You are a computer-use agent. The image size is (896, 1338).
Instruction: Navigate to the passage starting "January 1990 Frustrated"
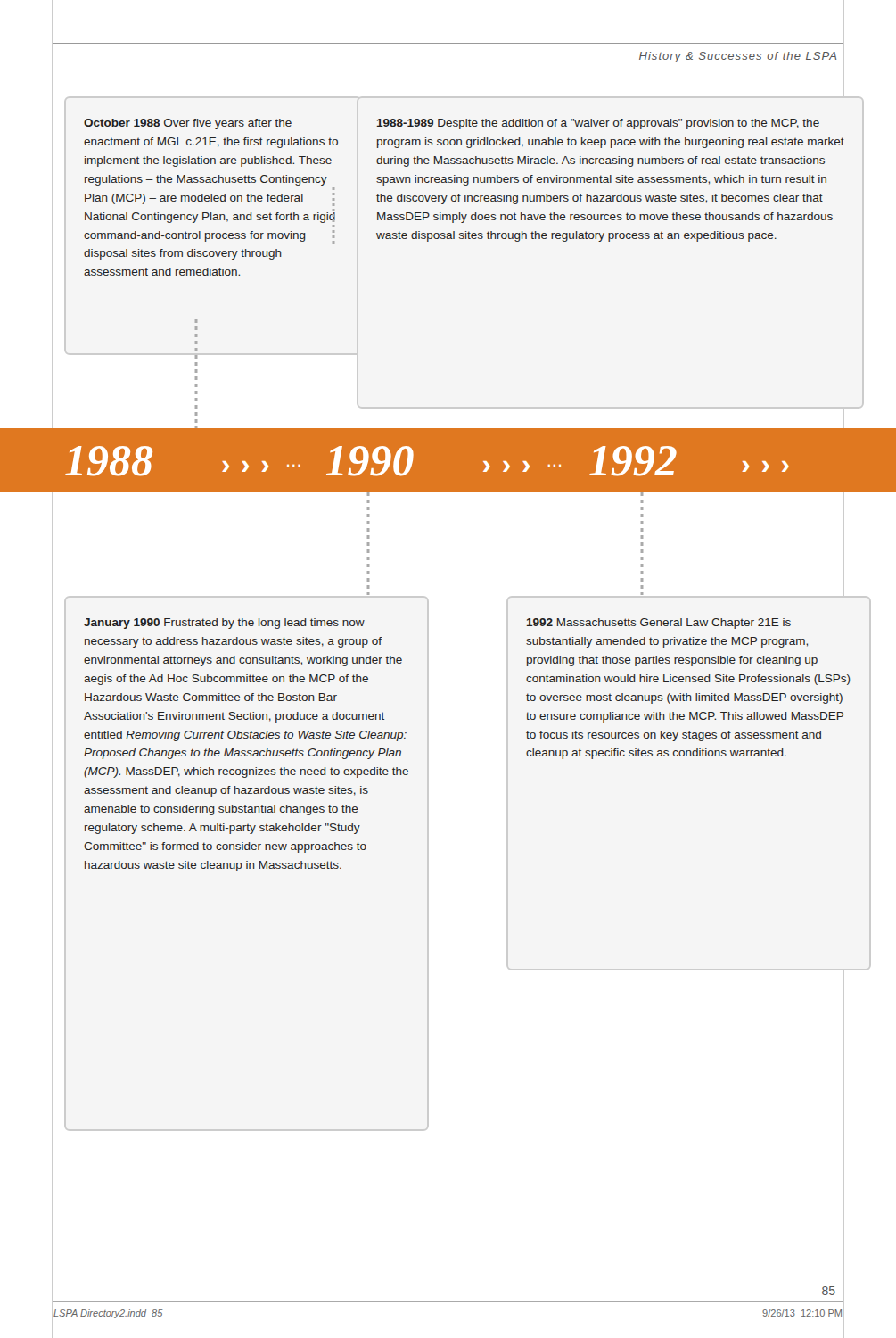pyautogui.click(x=246, y=743)
